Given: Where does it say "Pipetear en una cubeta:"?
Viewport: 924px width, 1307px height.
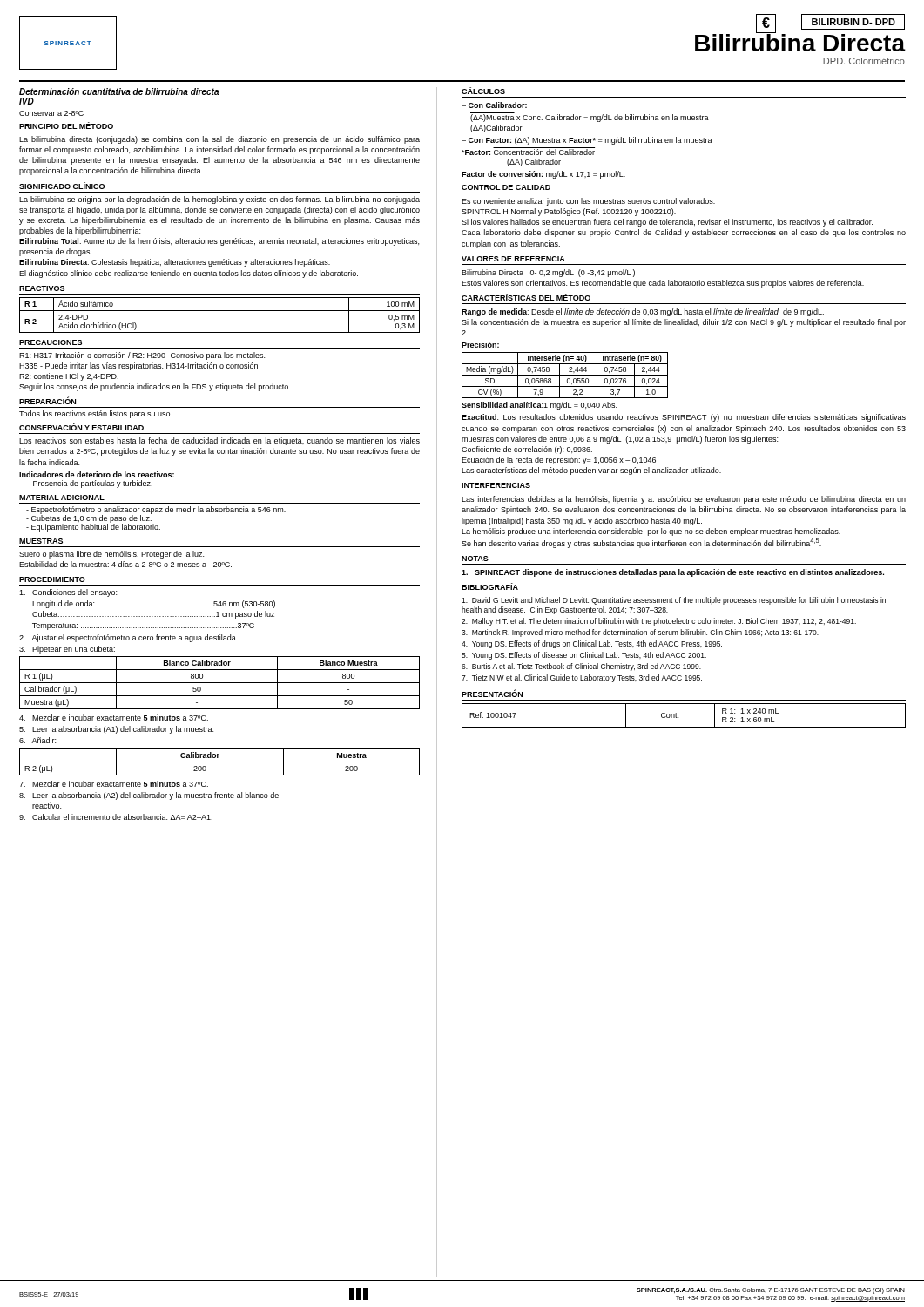Looking at the screenshot, I should point(67,649).
